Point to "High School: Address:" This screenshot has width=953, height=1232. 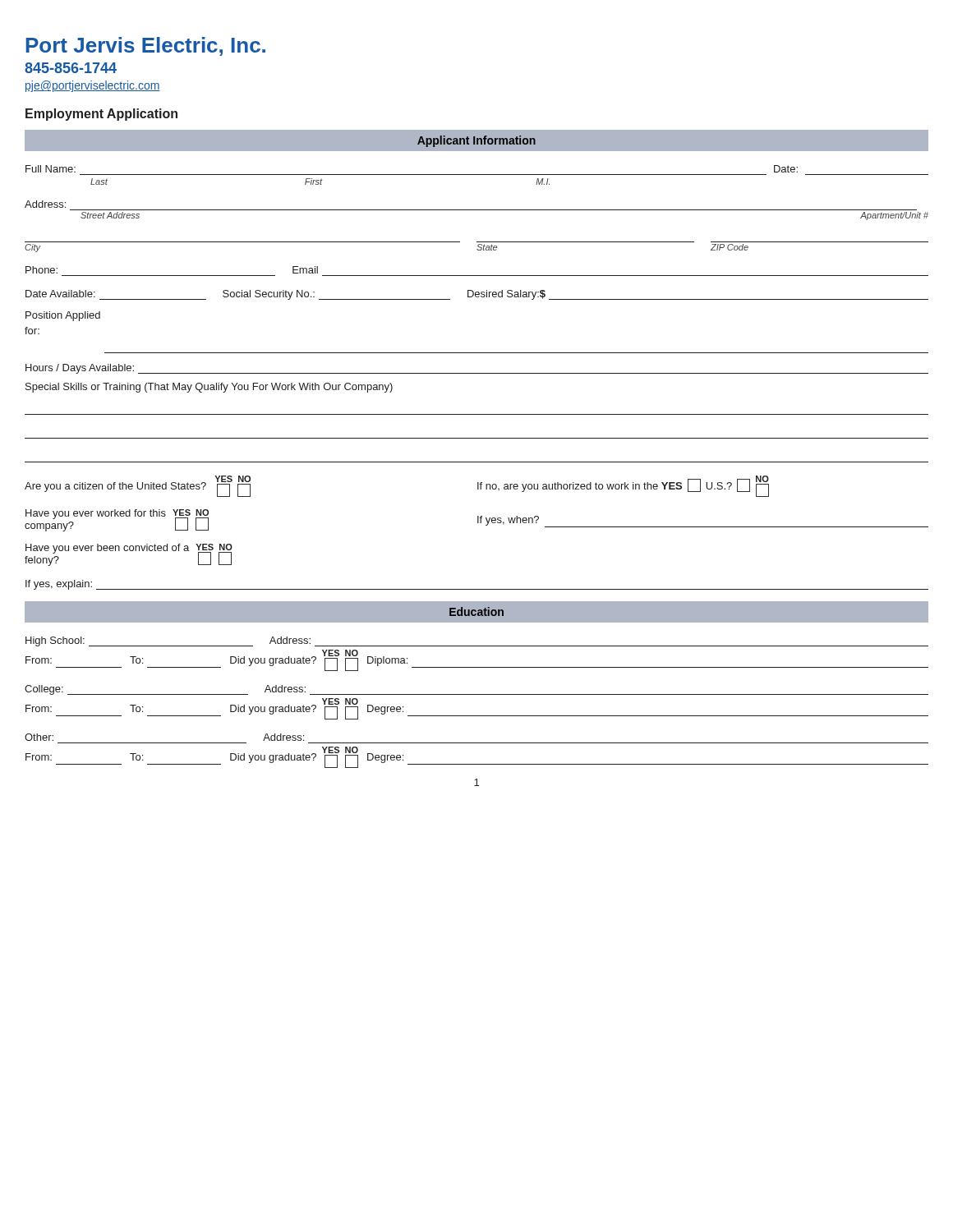[x=476, y=639]
